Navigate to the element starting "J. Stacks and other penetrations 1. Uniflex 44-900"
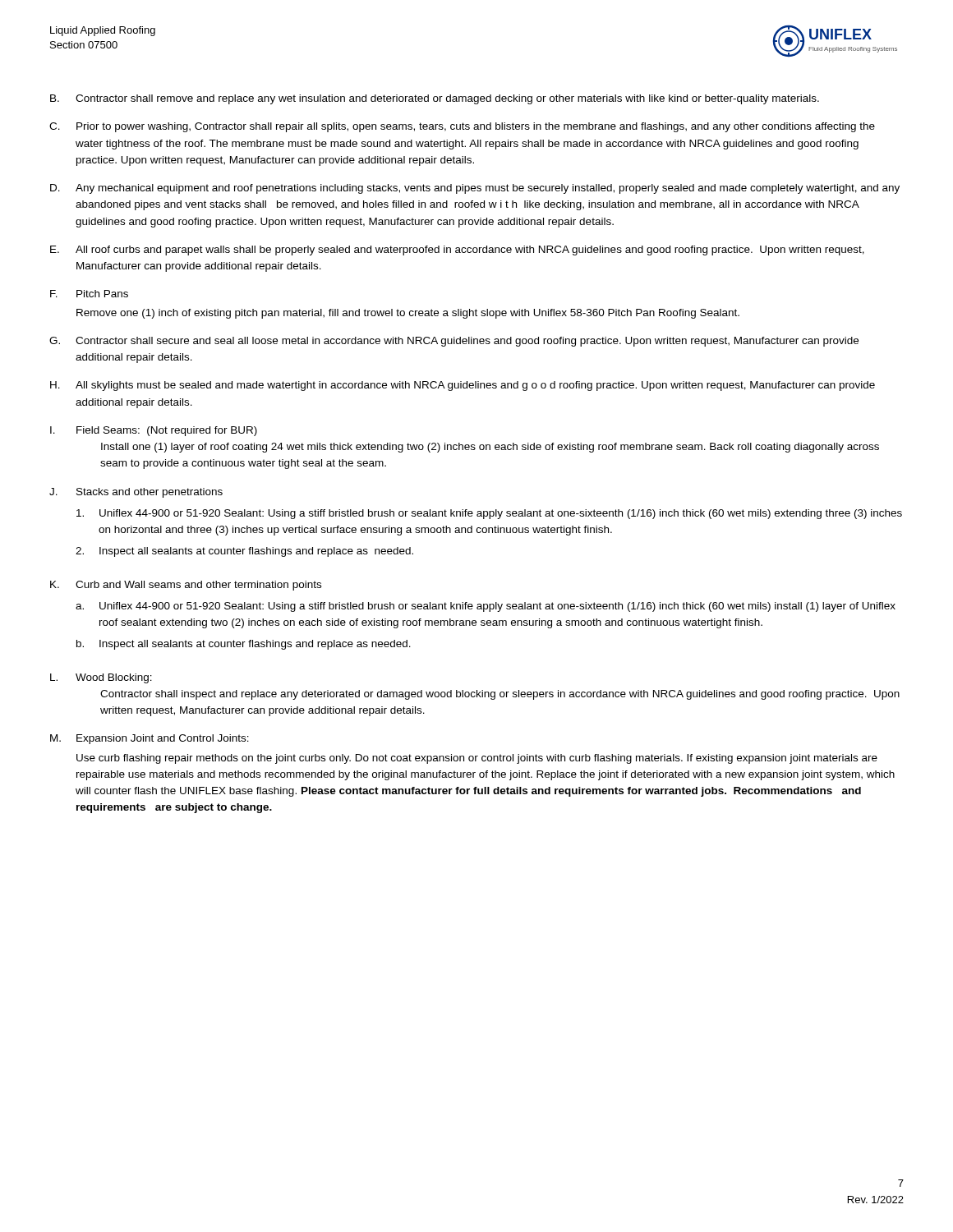This screenshot has height=1232, width=953. point(476,524)
